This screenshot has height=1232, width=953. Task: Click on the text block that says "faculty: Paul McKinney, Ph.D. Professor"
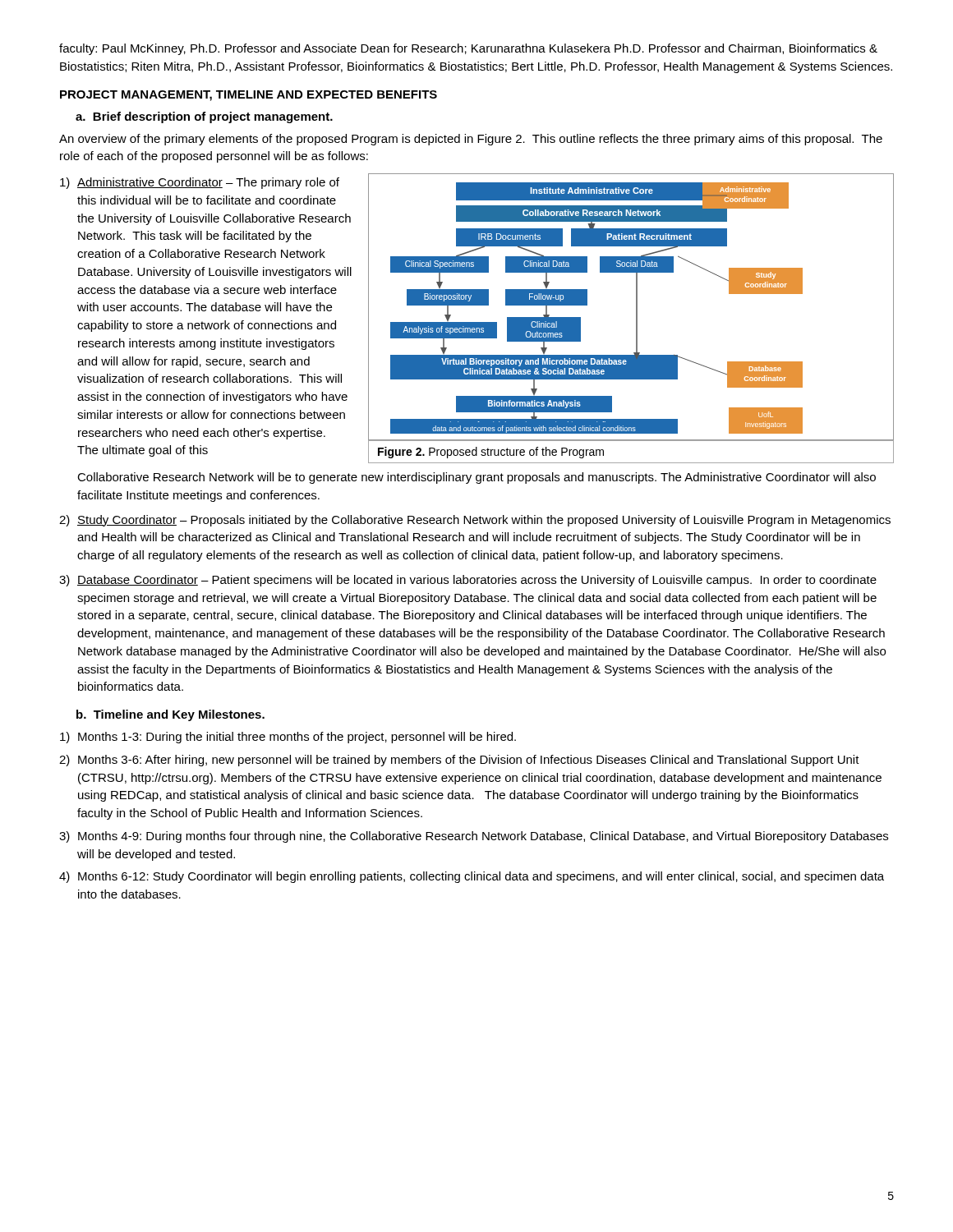point(476,57)
